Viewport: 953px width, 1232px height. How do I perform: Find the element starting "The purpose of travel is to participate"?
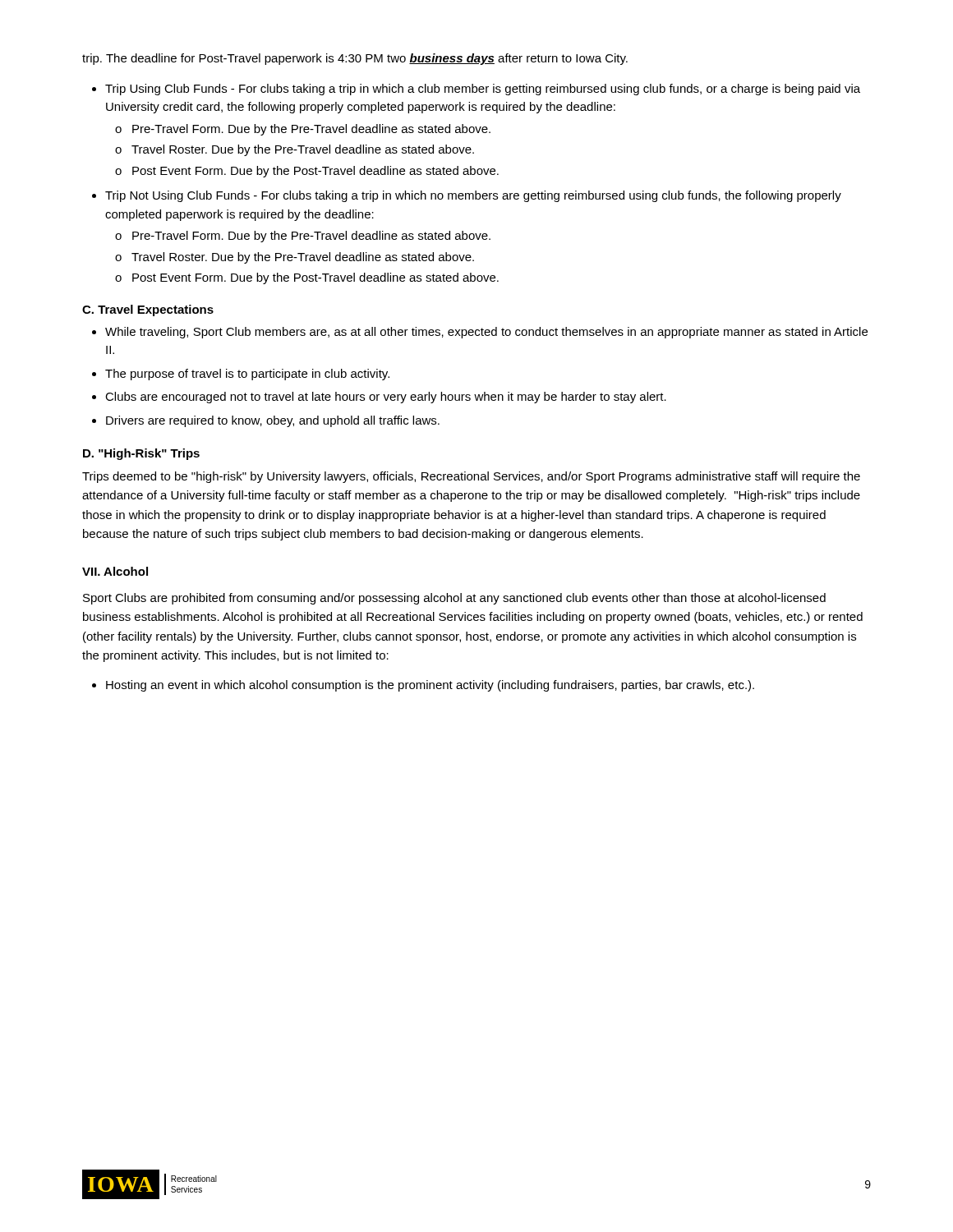click(248, 373)
